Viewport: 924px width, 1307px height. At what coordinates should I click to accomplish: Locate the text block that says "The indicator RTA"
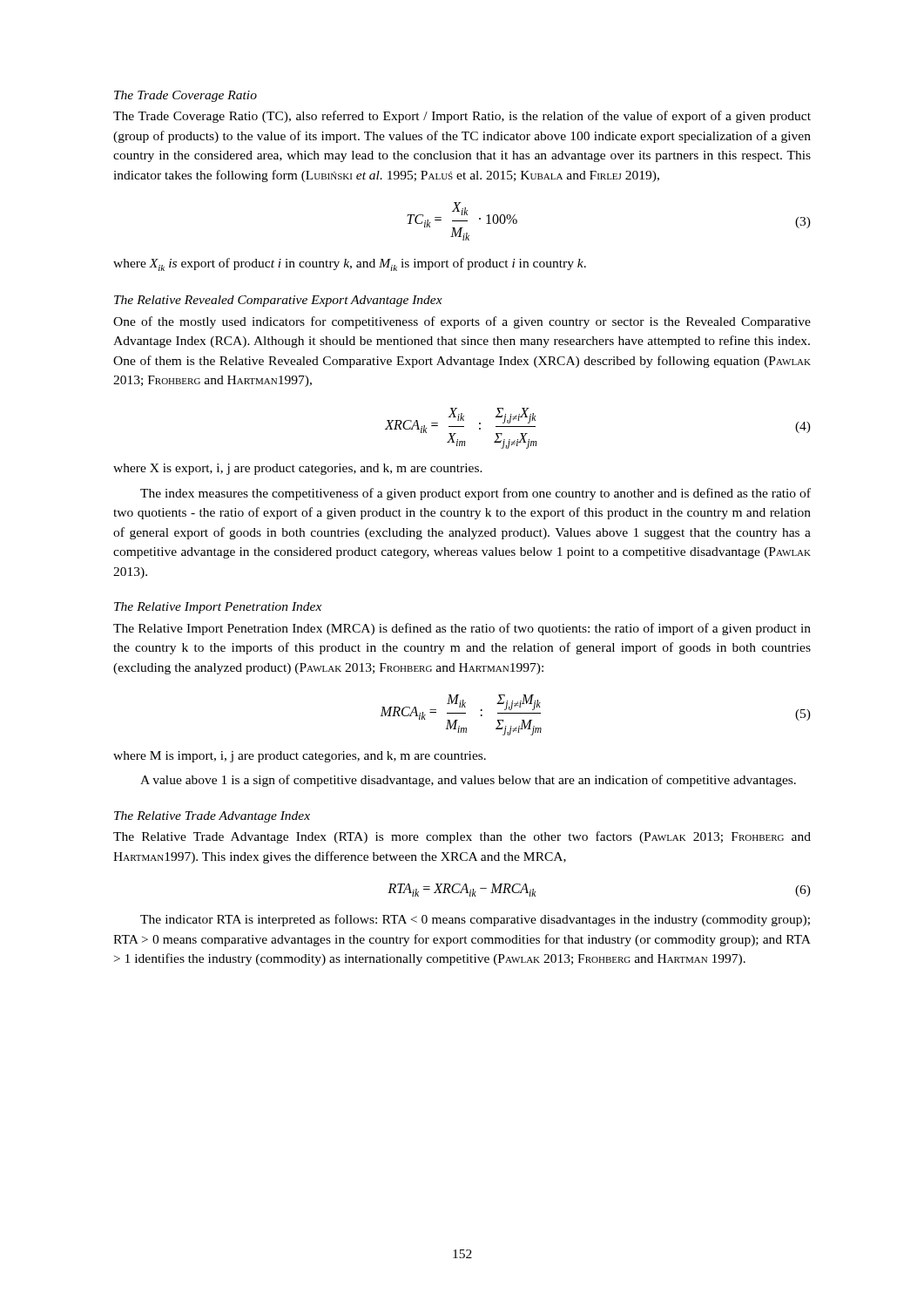(x=462, y=938)
